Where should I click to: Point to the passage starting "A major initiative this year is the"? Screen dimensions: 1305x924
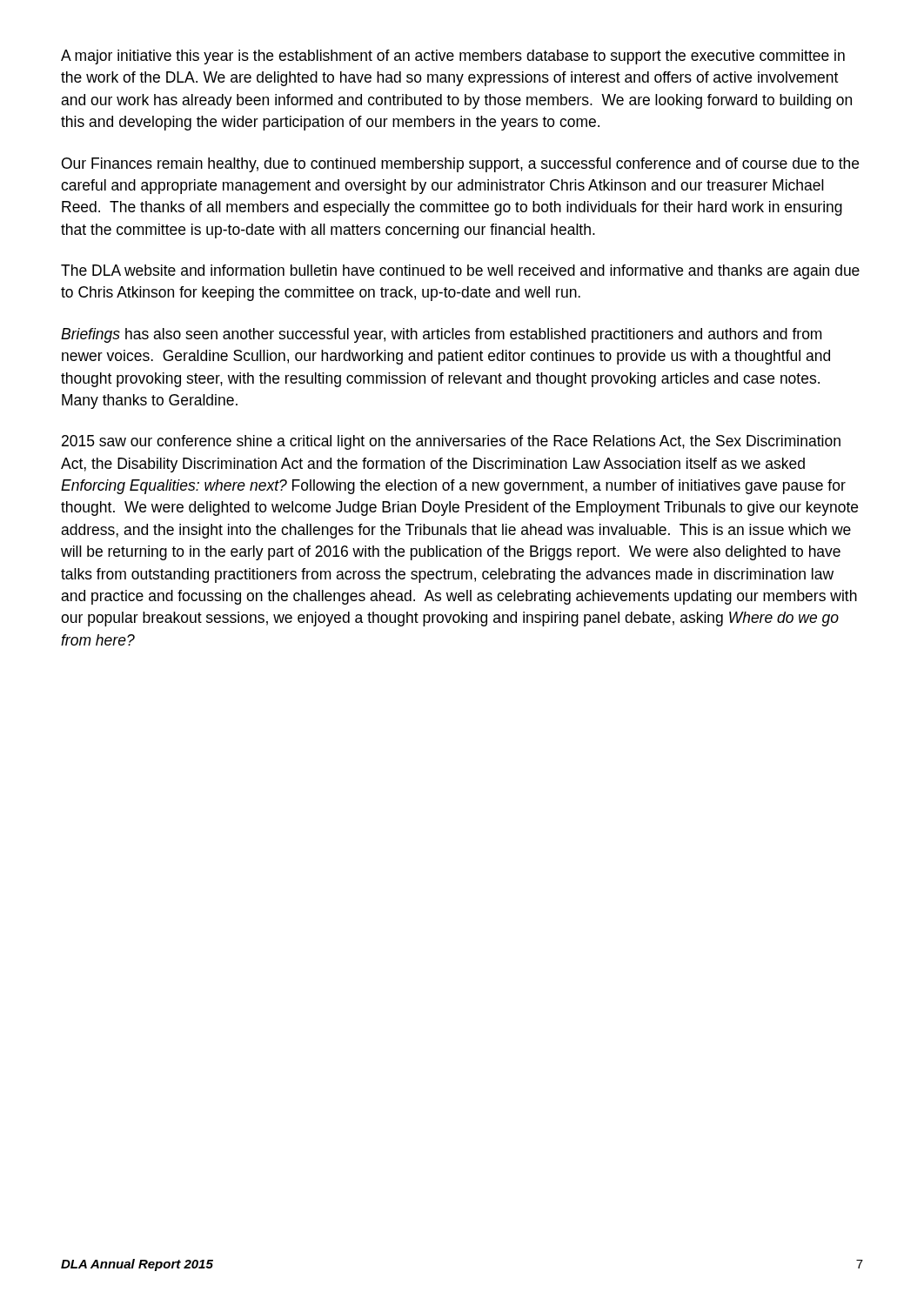[457, 89]
